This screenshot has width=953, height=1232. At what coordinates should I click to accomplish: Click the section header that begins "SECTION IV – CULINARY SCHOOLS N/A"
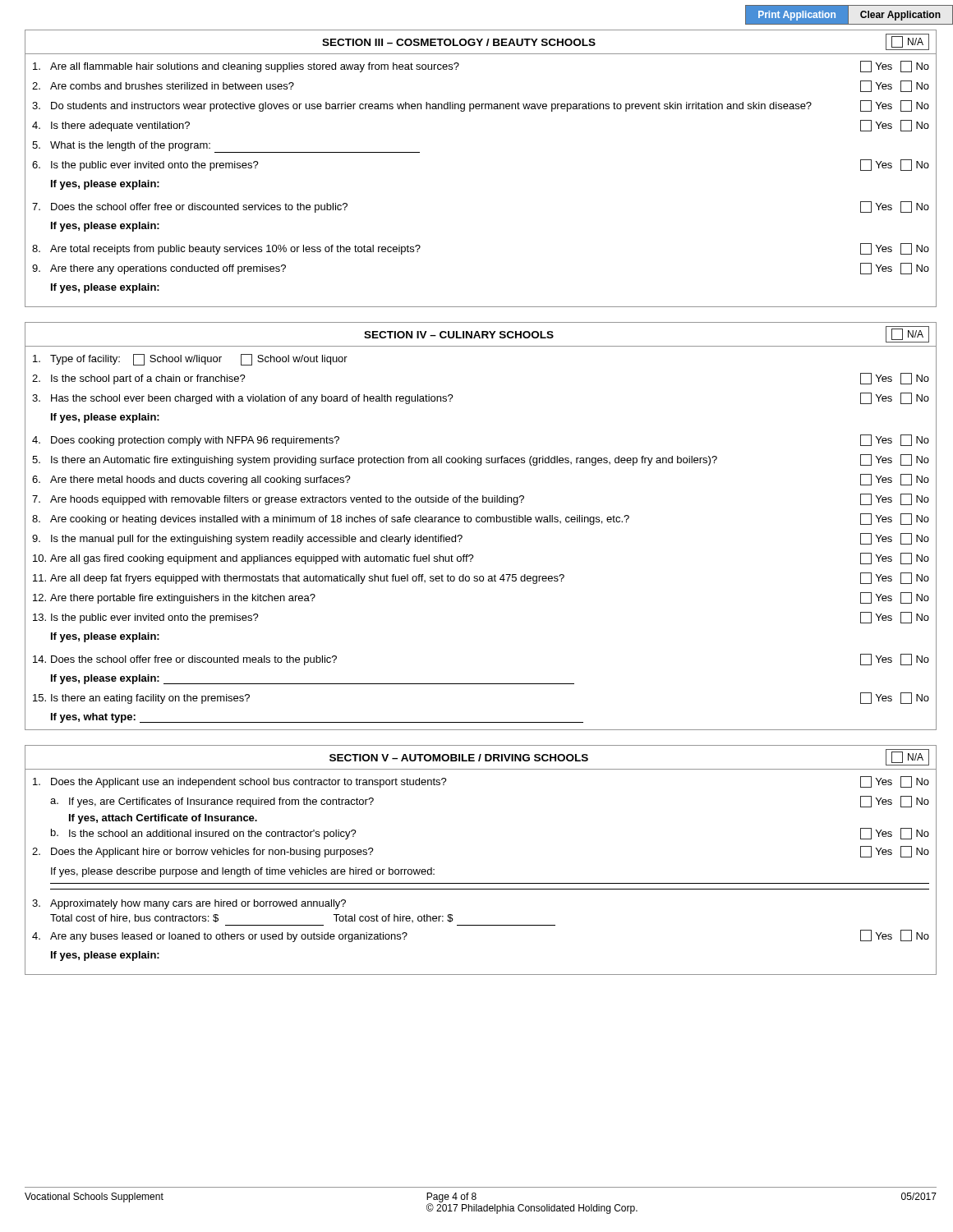(481, 526)
